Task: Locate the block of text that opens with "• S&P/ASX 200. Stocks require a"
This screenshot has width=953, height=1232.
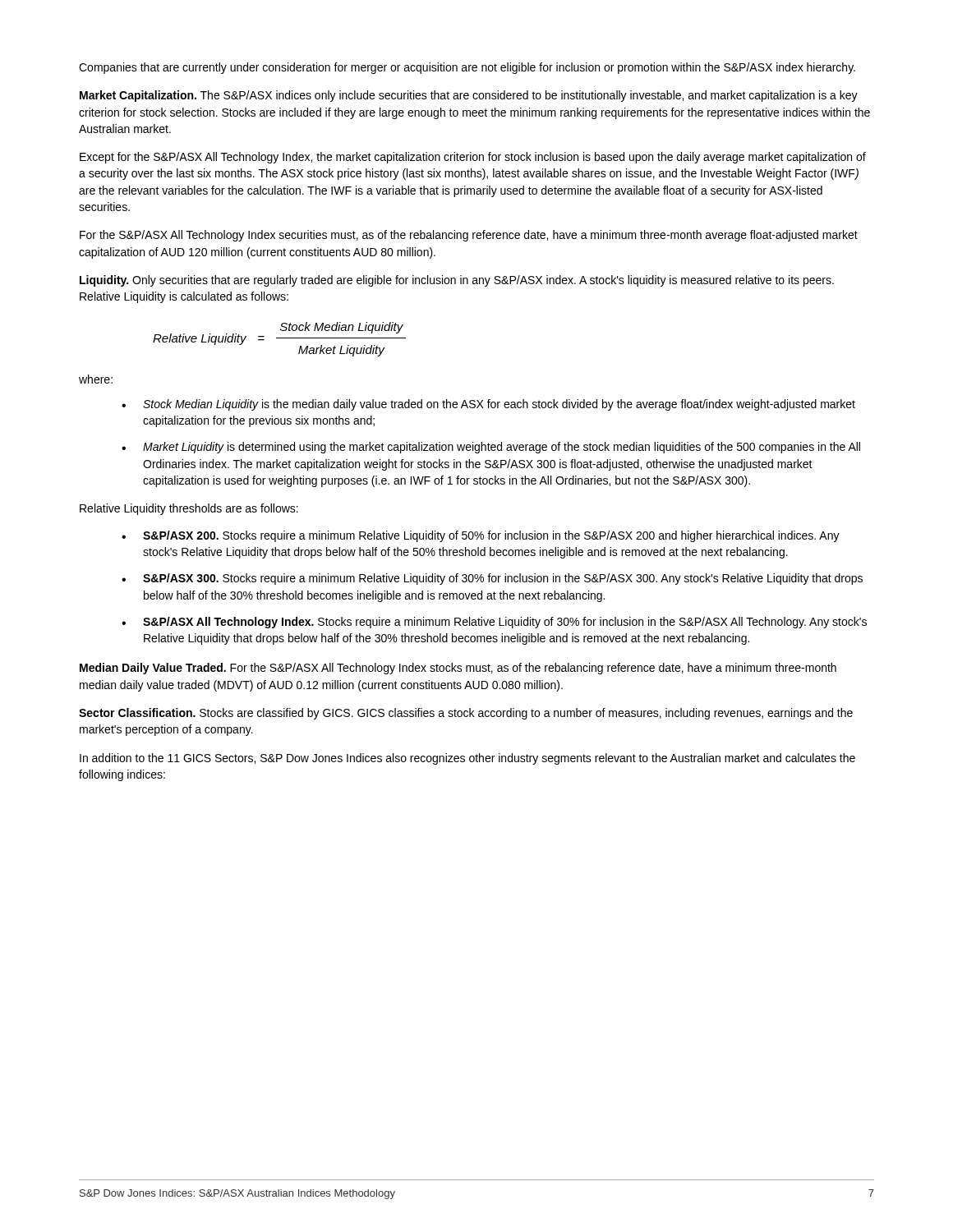Action: (498, 544)
